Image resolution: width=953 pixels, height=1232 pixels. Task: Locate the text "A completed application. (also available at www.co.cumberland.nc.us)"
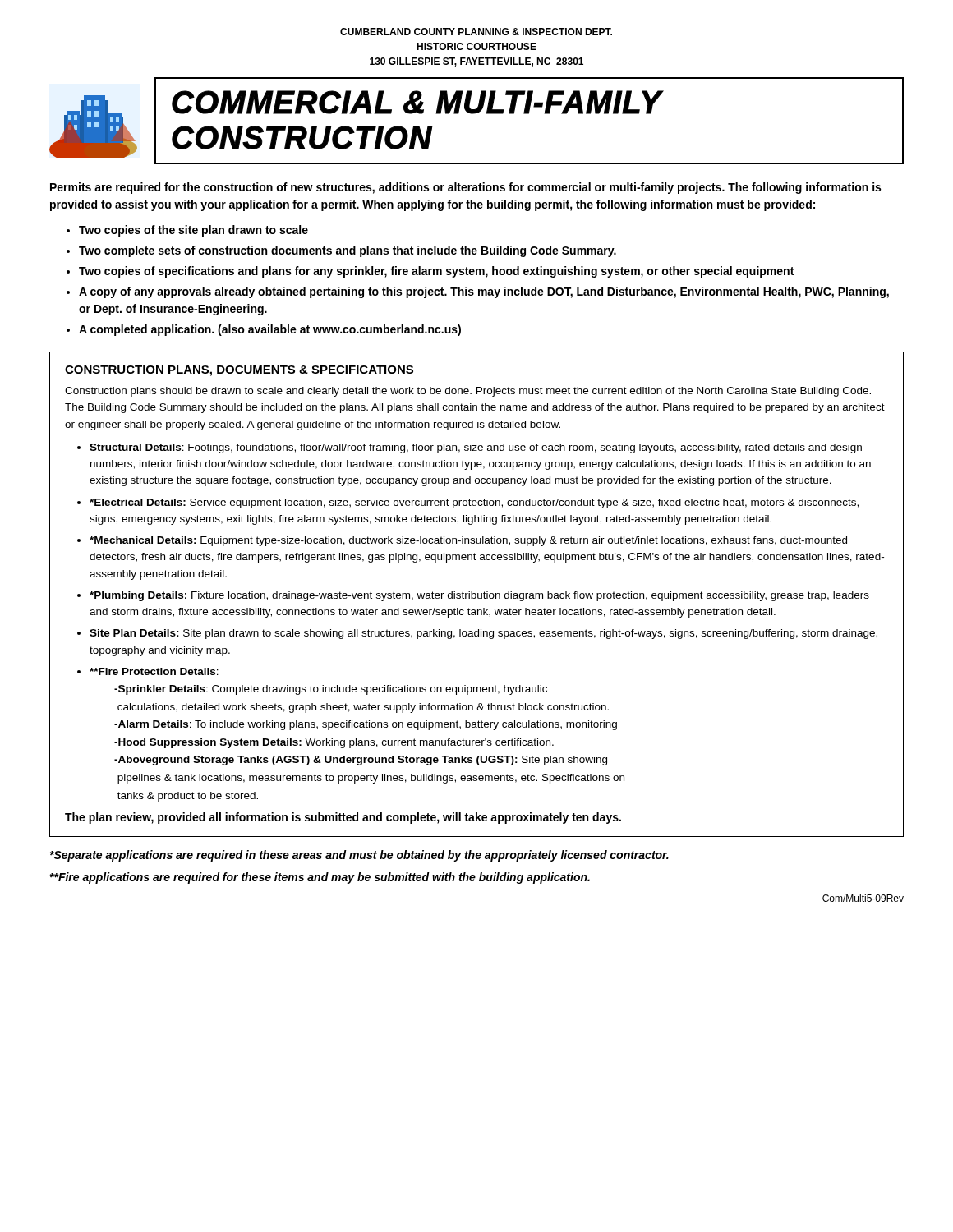[x=270, y=330]
